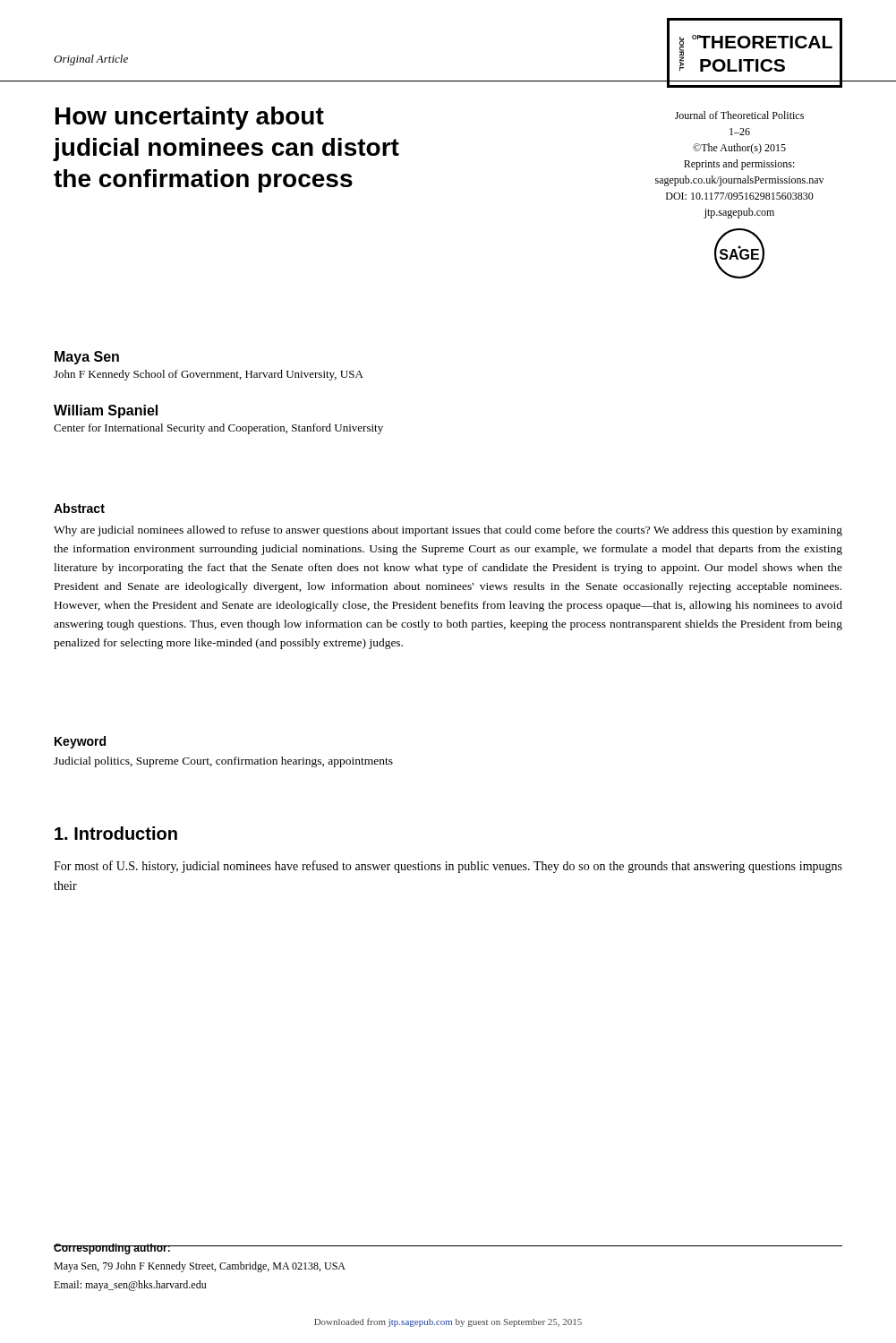Point to the element starting "Center for International Security and Cooperation, Stanford University"
The height and width of the screenshot is (1343, 896).
click(218, 427)
